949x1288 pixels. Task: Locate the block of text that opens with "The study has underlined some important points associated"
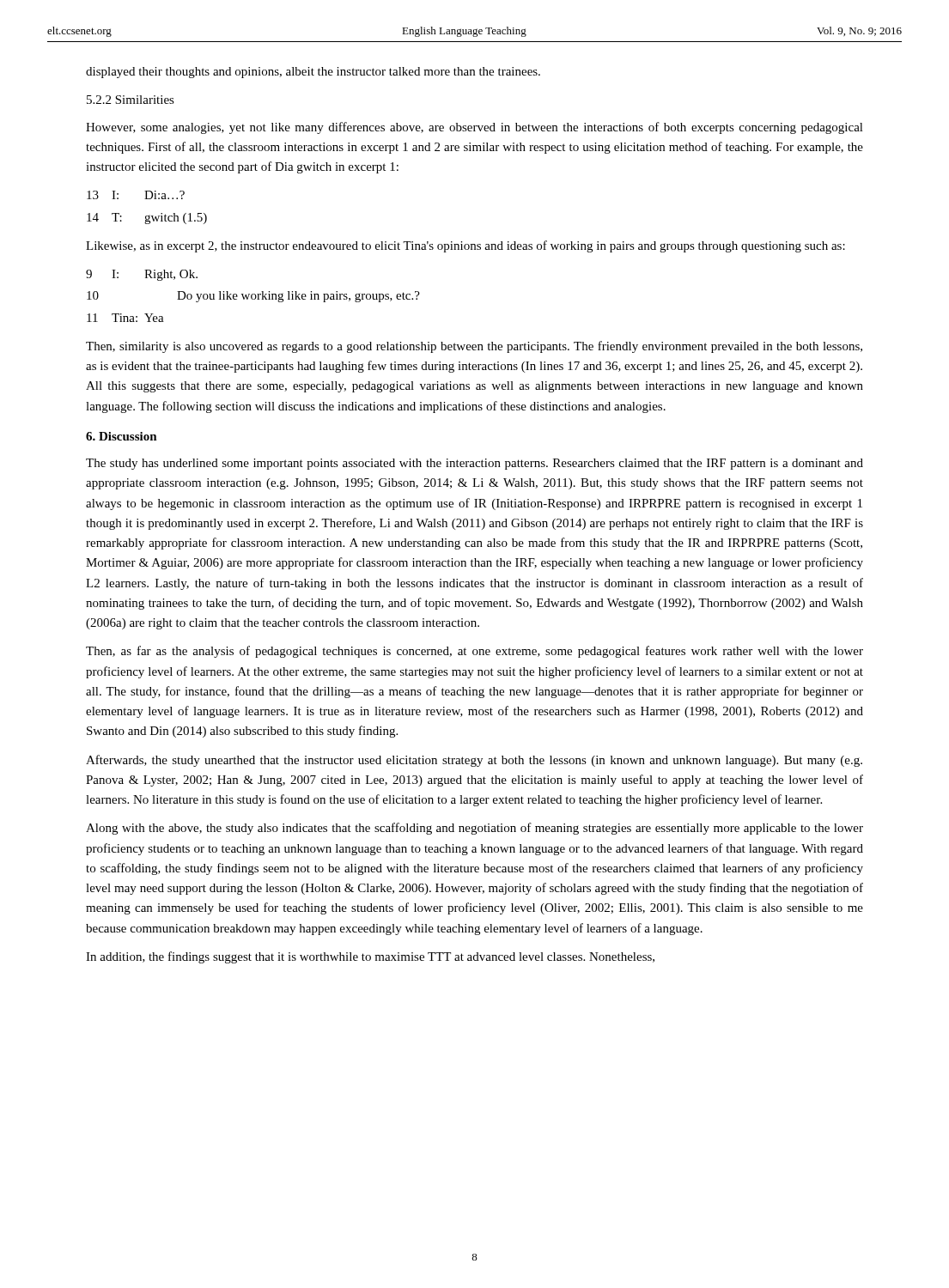tap(474, 543)
